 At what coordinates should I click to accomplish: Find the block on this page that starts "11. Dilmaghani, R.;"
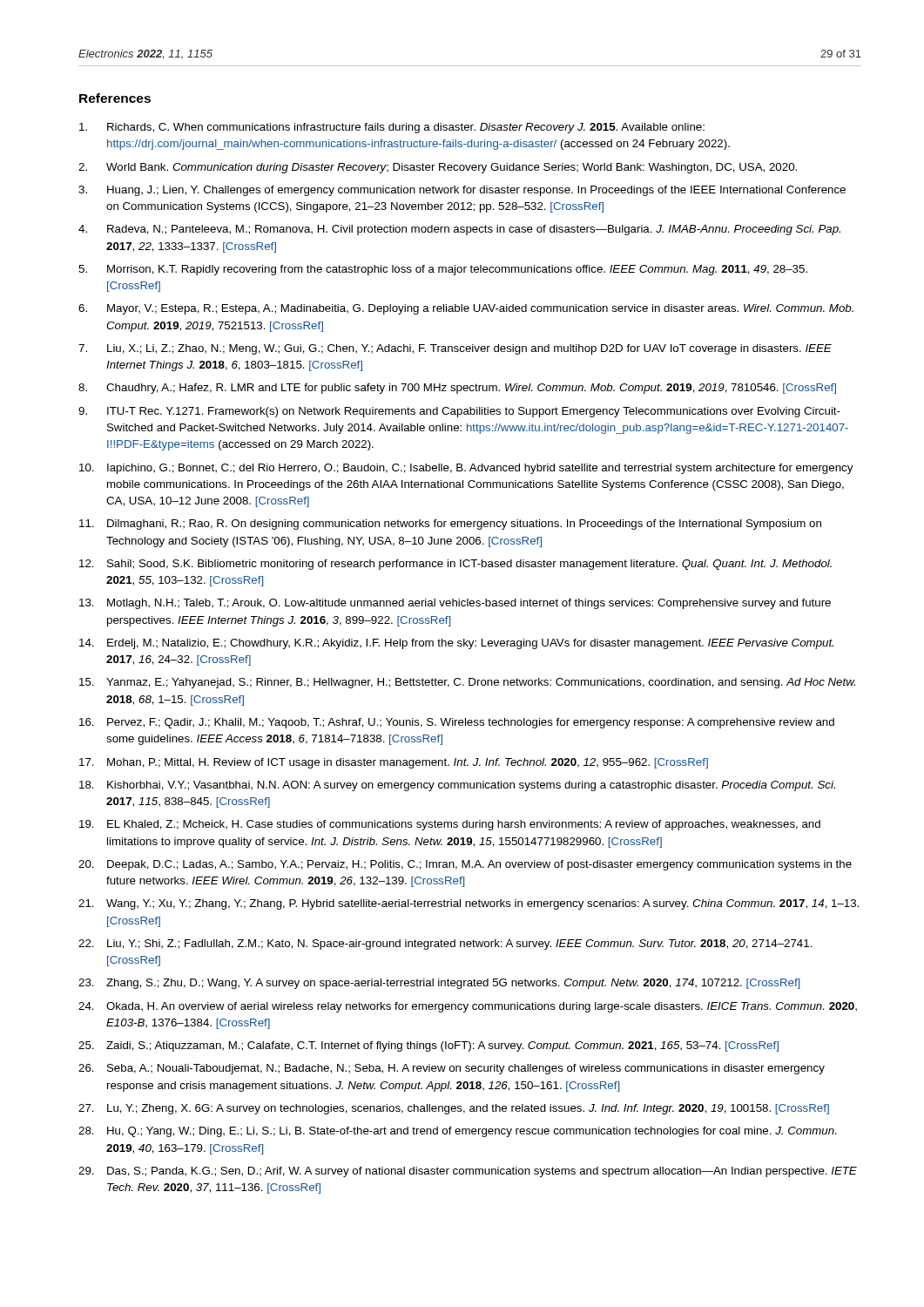tap(470, 532)
